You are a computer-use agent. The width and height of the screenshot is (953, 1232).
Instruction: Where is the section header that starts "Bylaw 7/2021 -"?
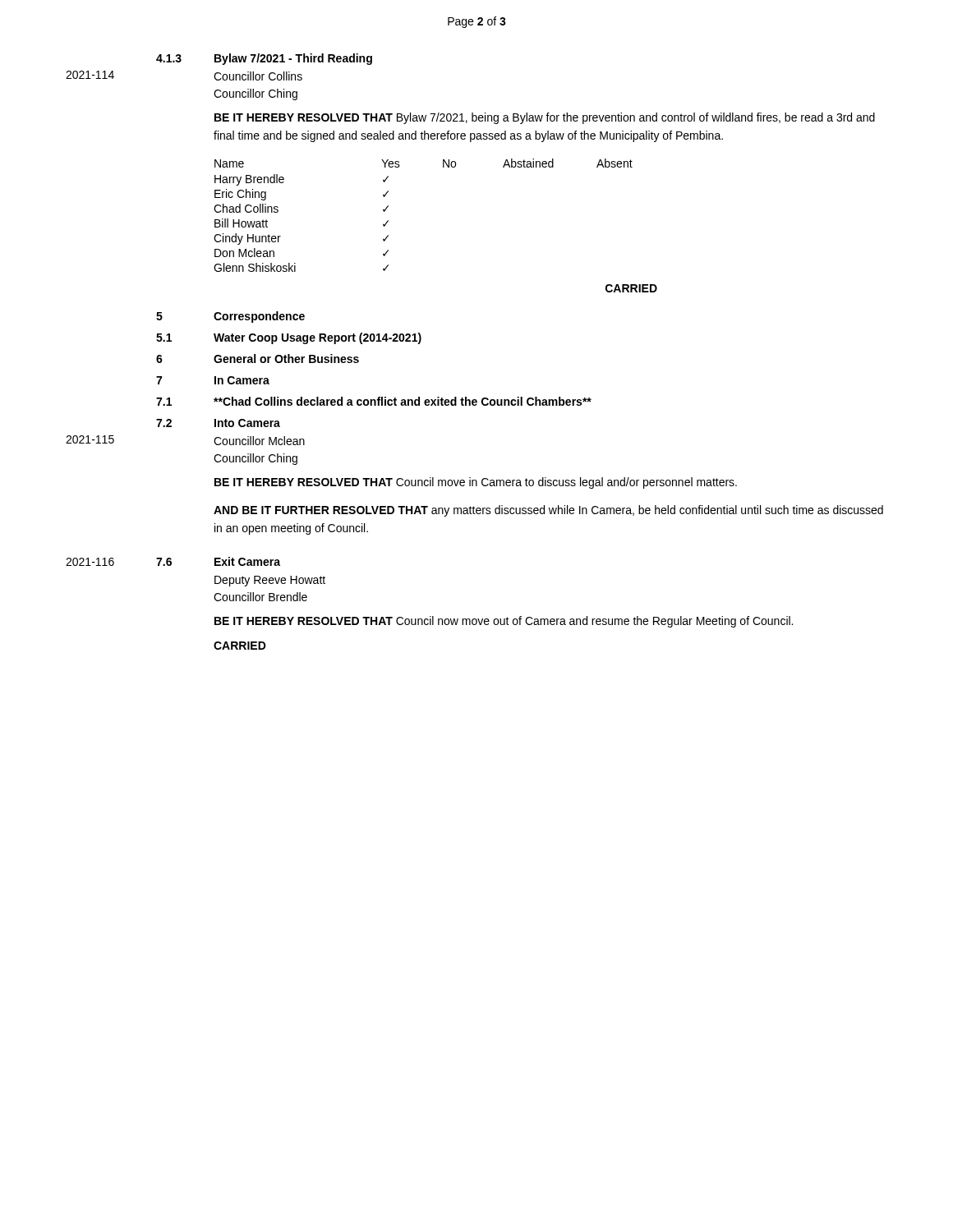pyautogui.click(x=293, y=58)
